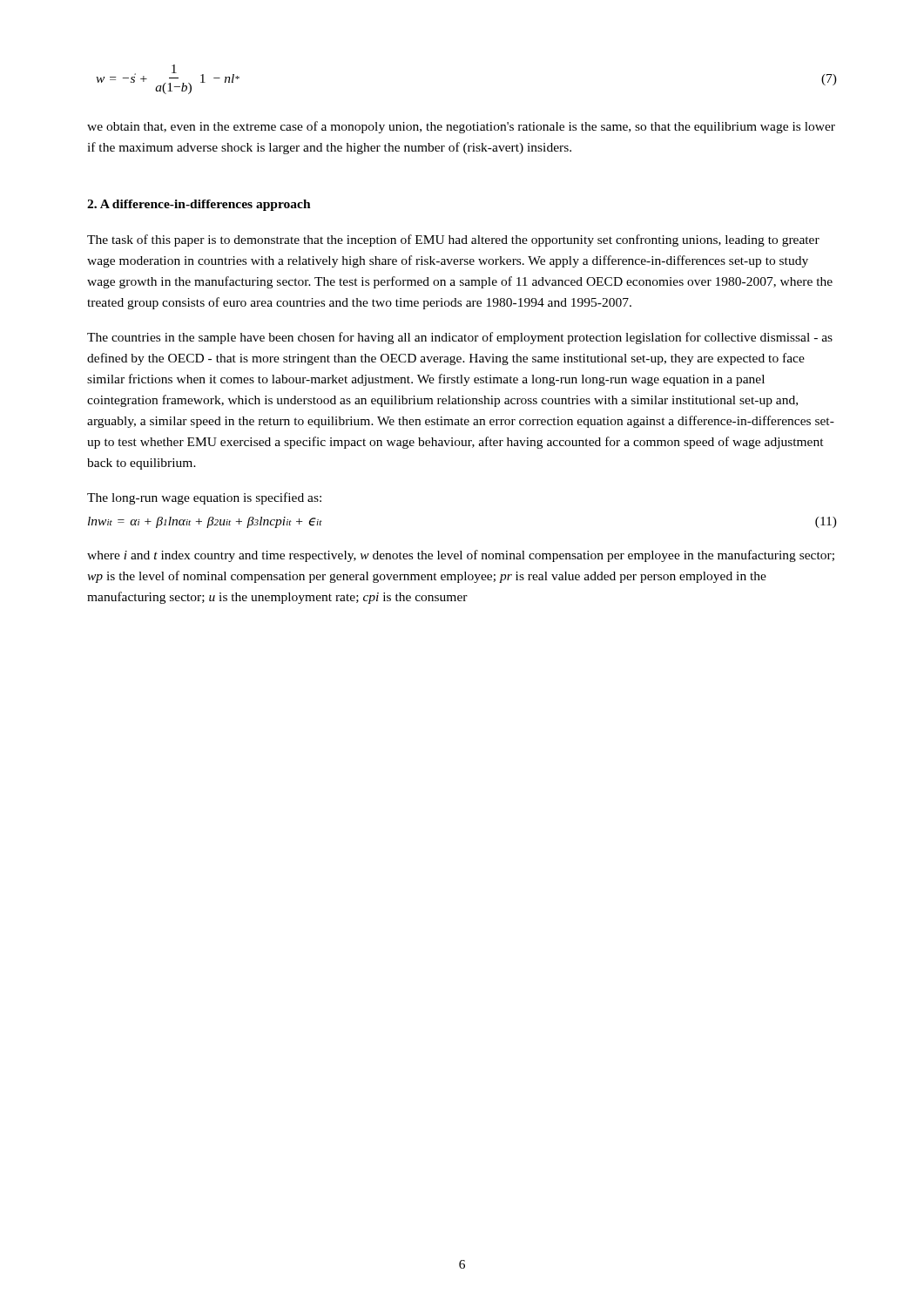Locate the text "The long-run wage equation is specified as:"
924x1307 pixels.
click(x=204, y=498)
